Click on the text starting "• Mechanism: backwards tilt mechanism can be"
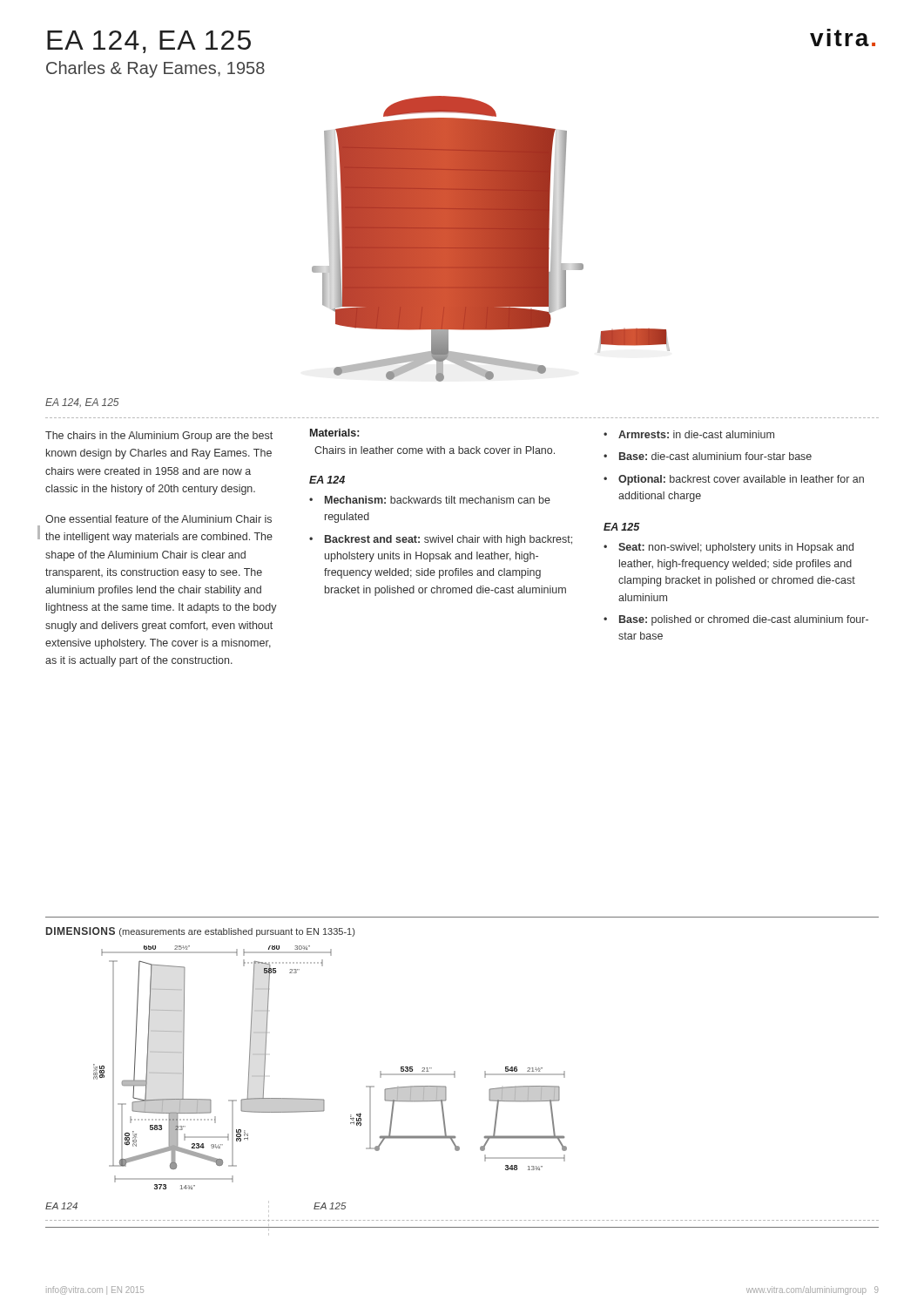 pos(442,509)
